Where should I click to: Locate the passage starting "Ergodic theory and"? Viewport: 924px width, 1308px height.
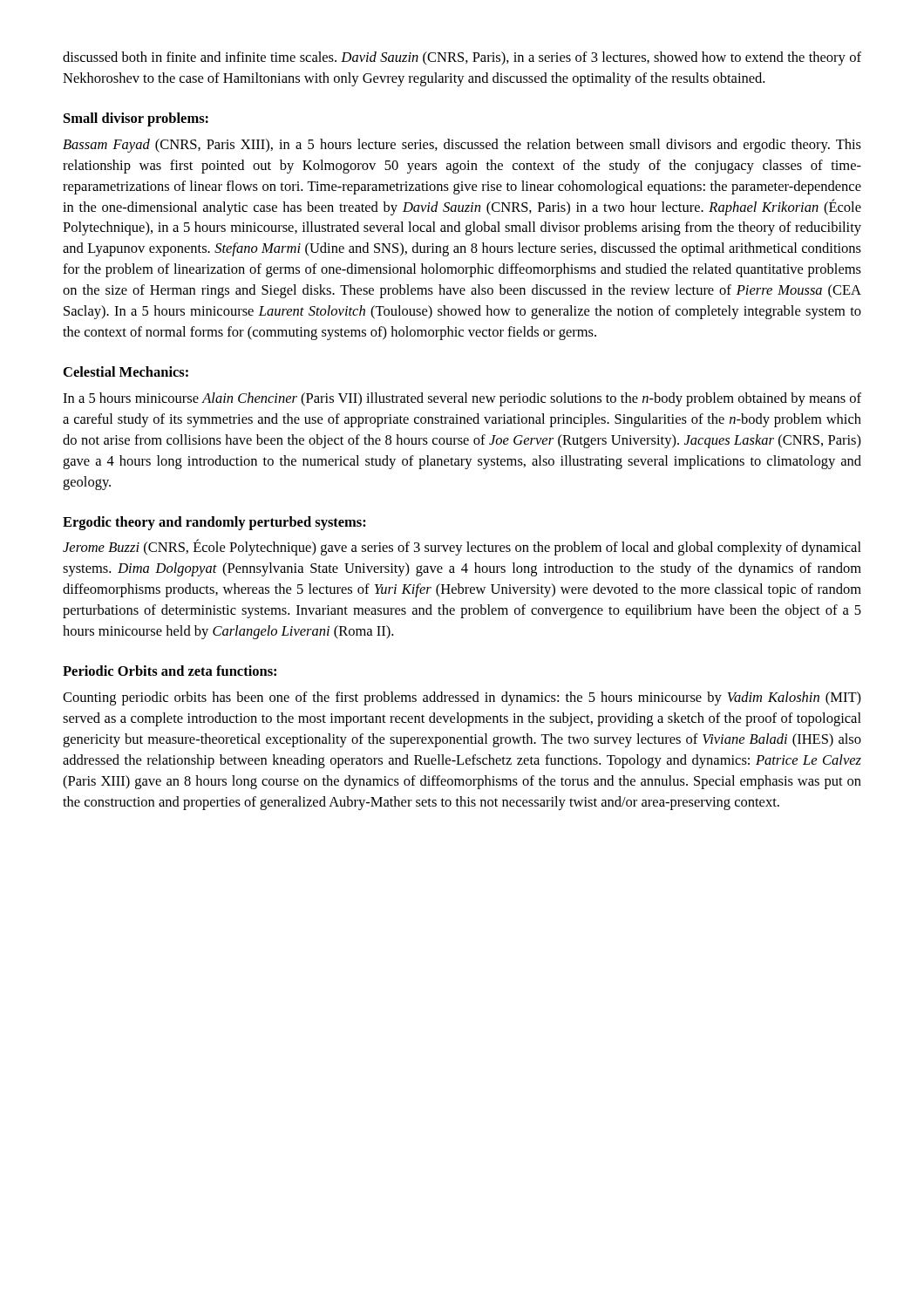(x=215, y=521)
